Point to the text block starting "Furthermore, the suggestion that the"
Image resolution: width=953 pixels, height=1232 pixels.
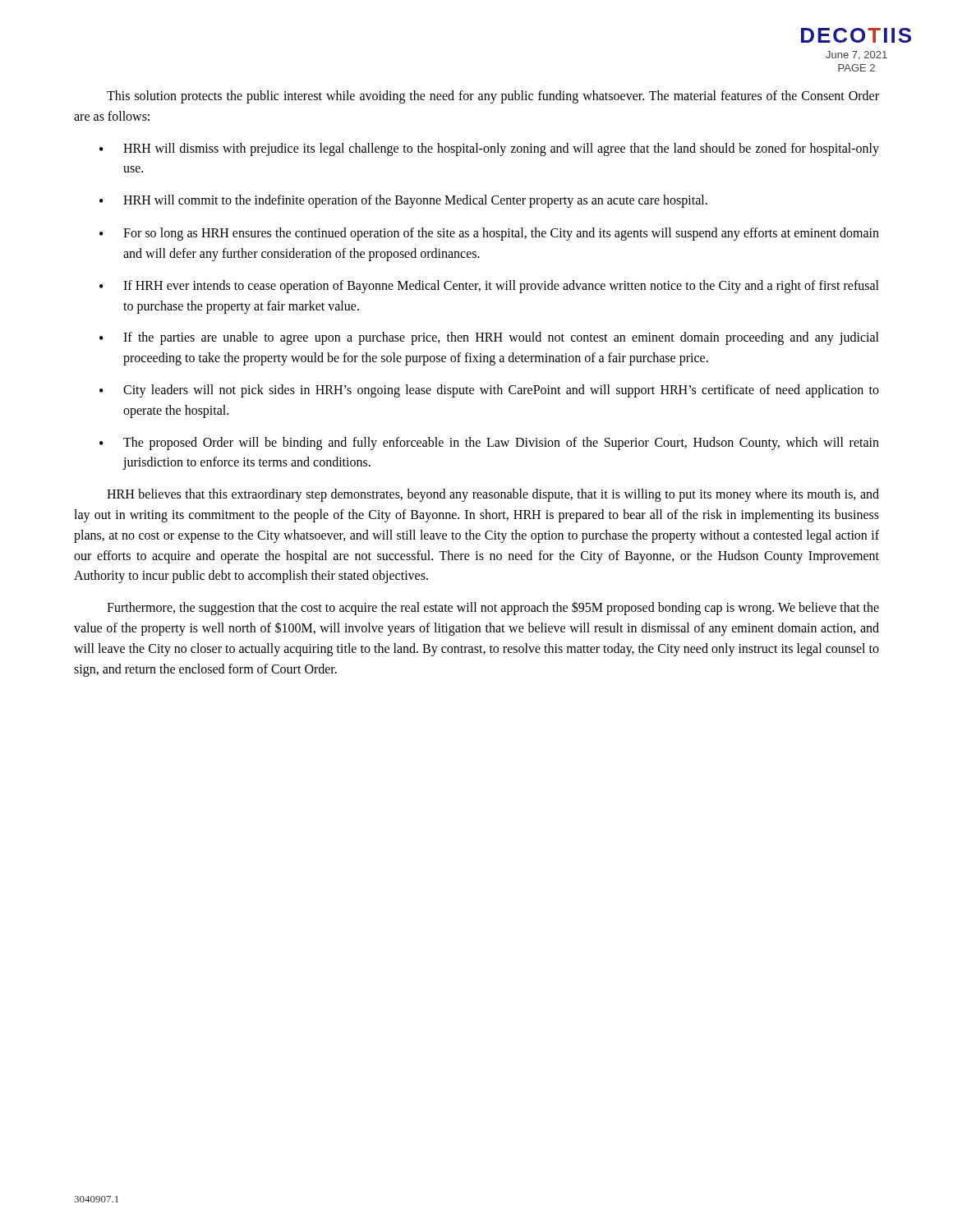click(x=476, y=638)
